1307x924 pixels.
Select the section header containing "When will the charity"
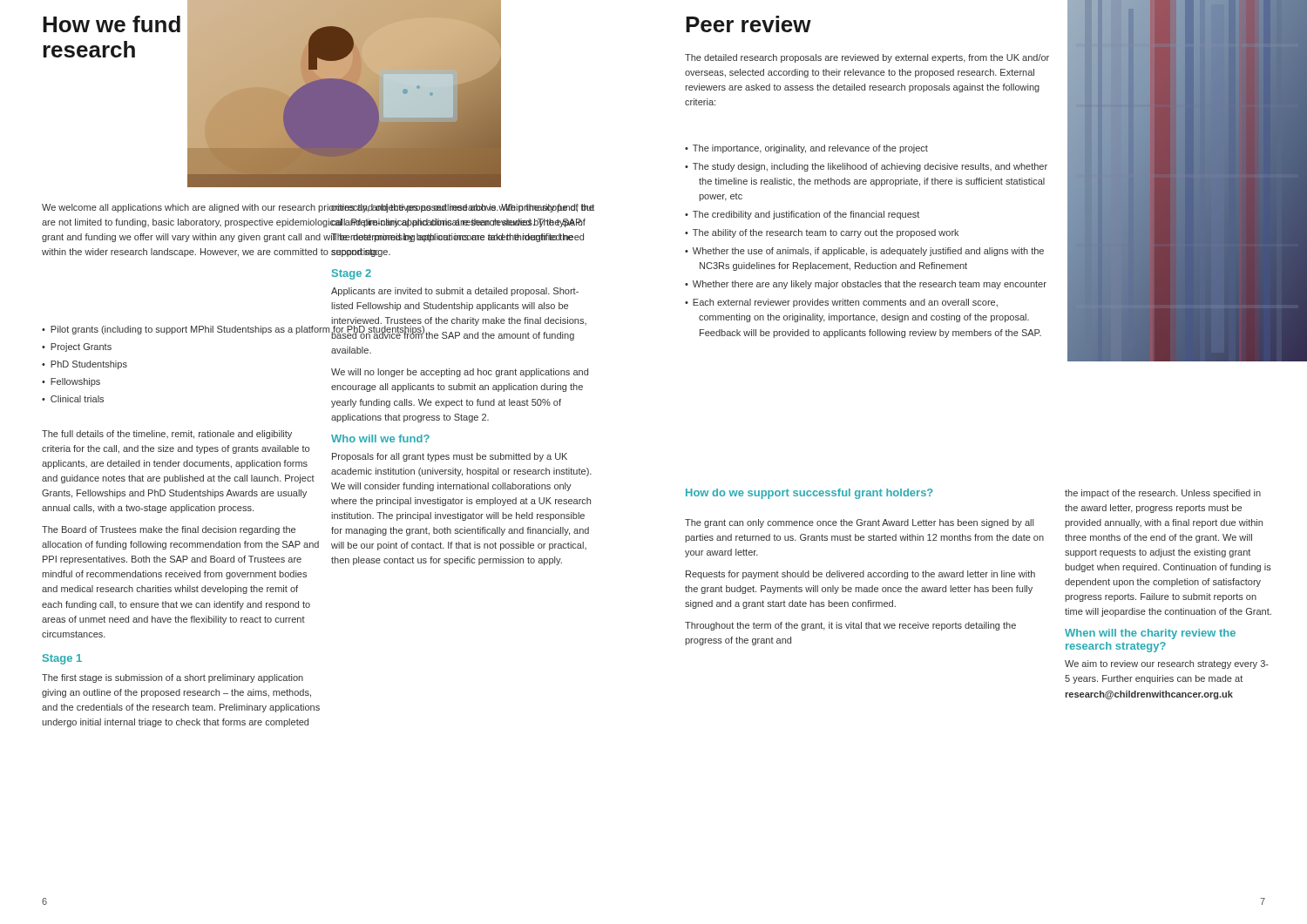[x=1168, y=640]
